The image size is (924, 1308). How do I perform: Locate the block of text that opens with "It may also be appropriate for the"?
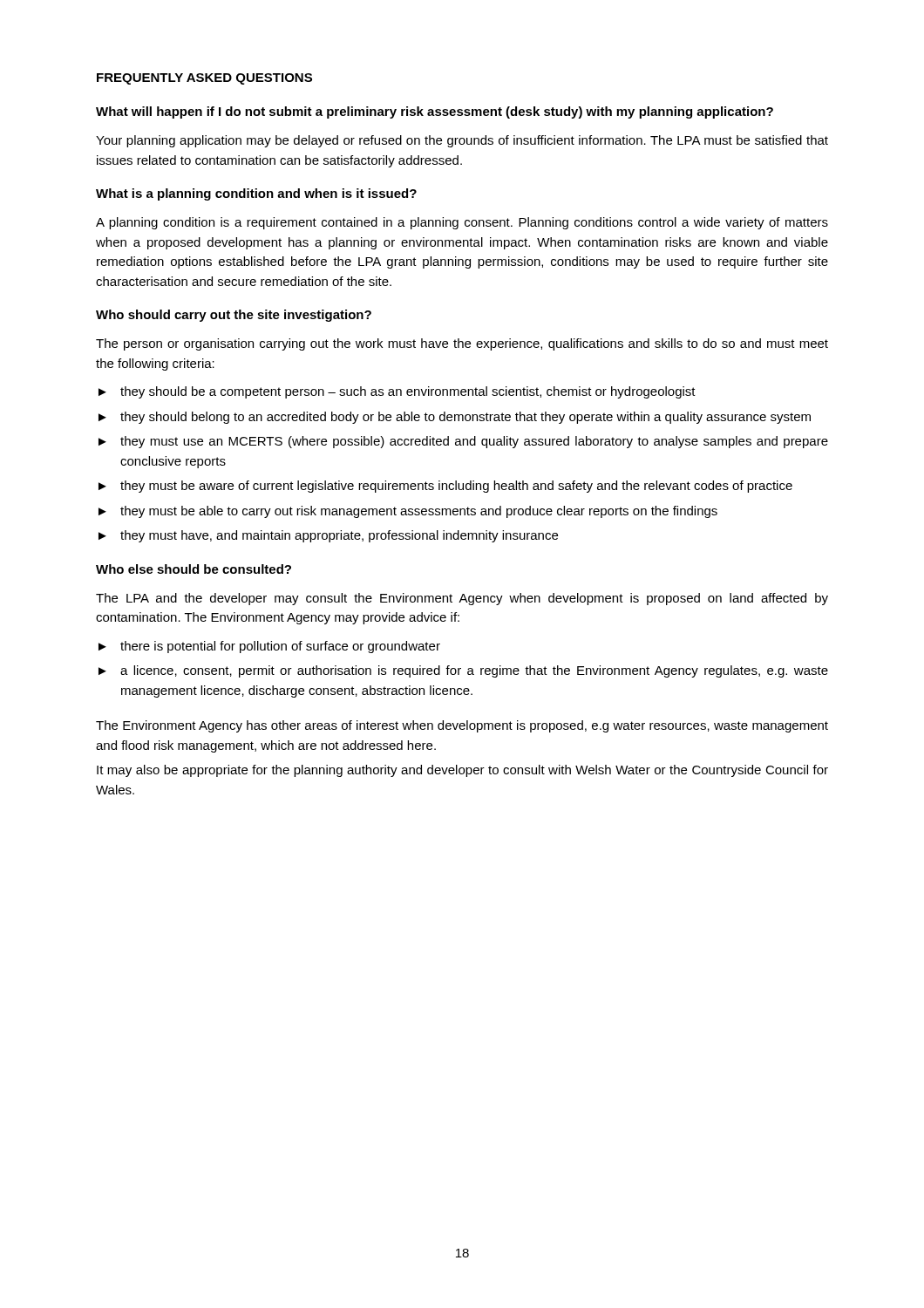point(462,779)
